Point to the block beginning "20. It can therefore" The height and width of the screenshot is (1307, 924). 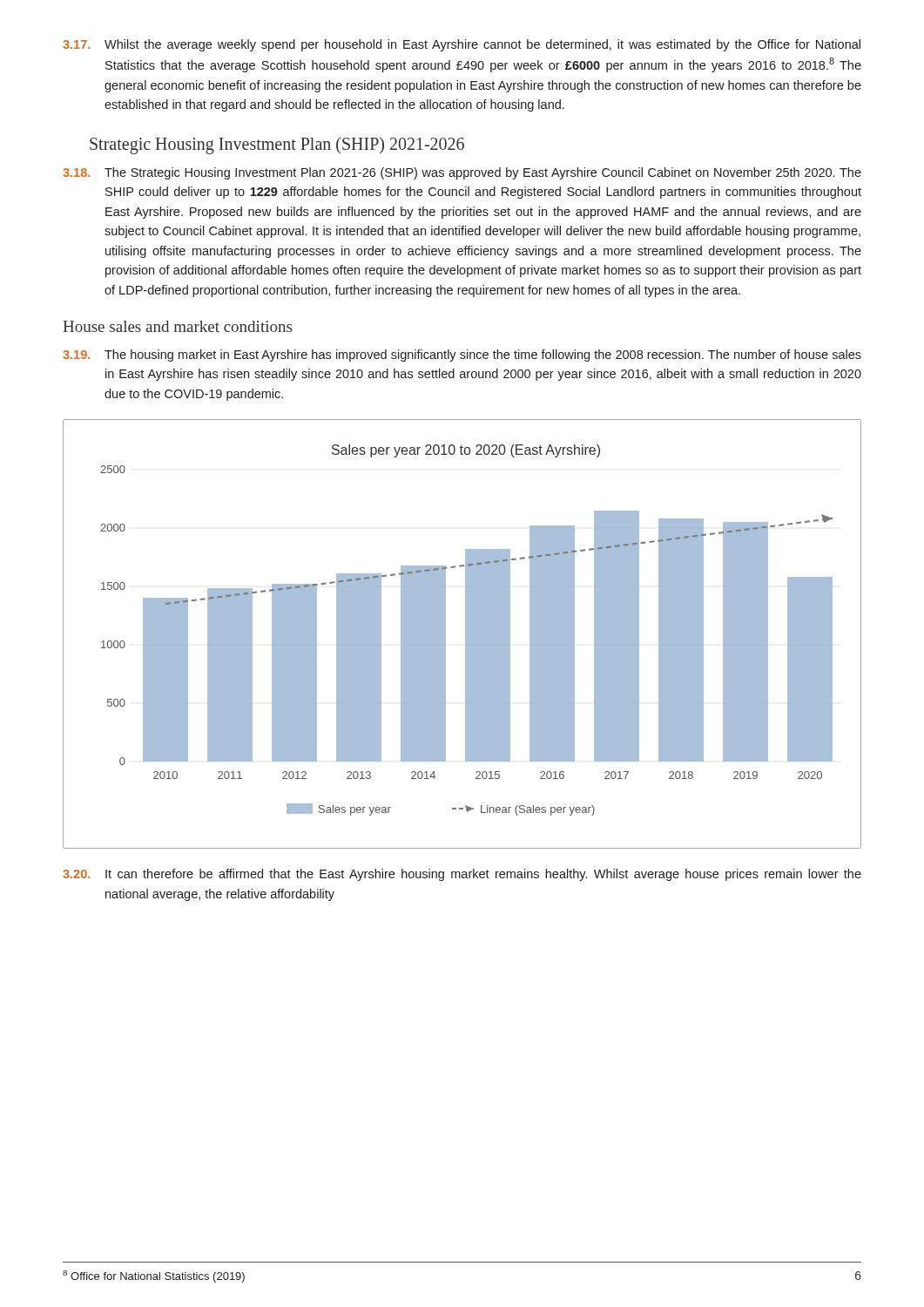point(462,884)
